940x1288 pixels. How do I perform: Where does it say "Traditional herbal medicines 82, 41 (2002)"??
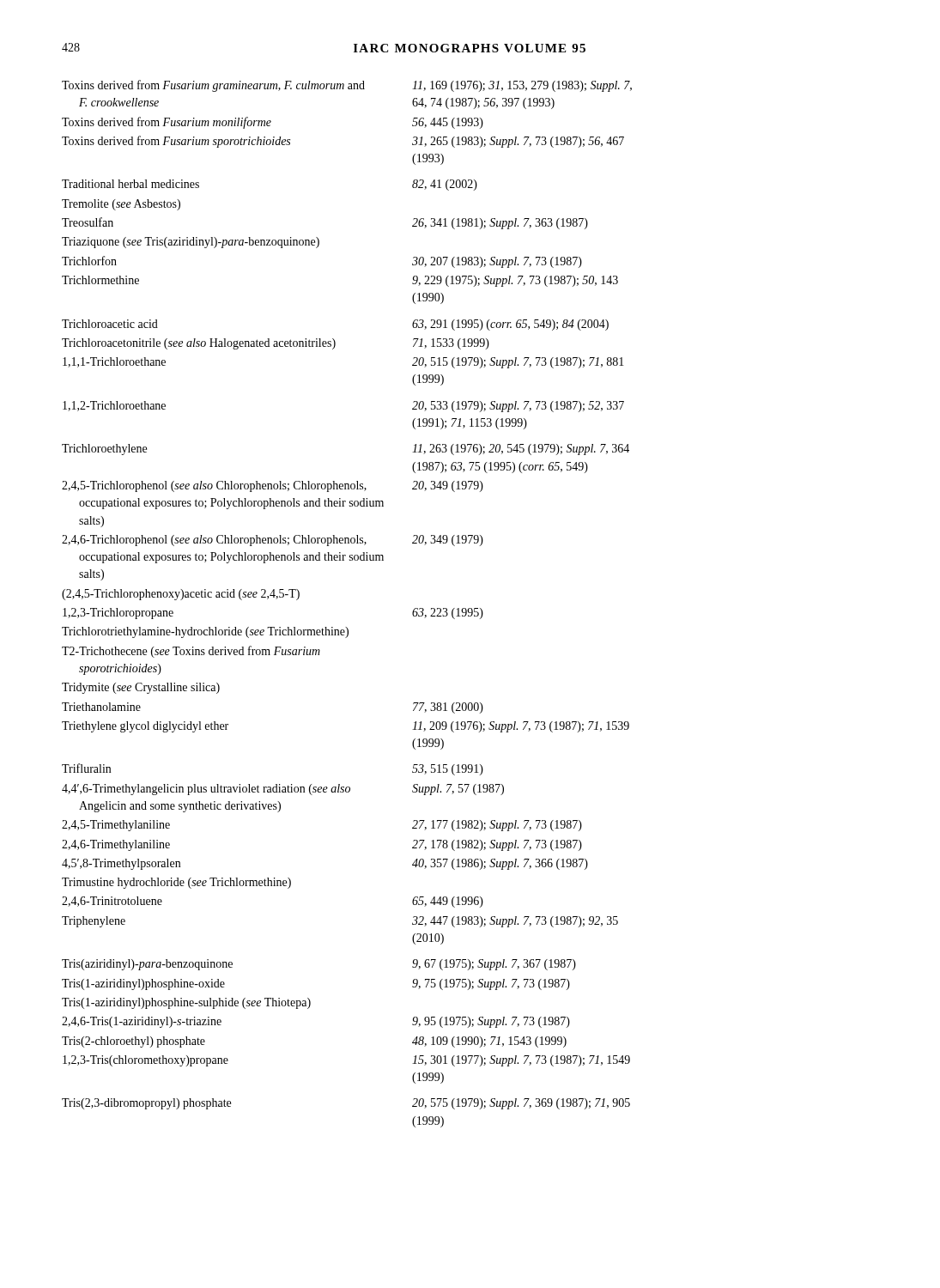(x=474, y=185)
